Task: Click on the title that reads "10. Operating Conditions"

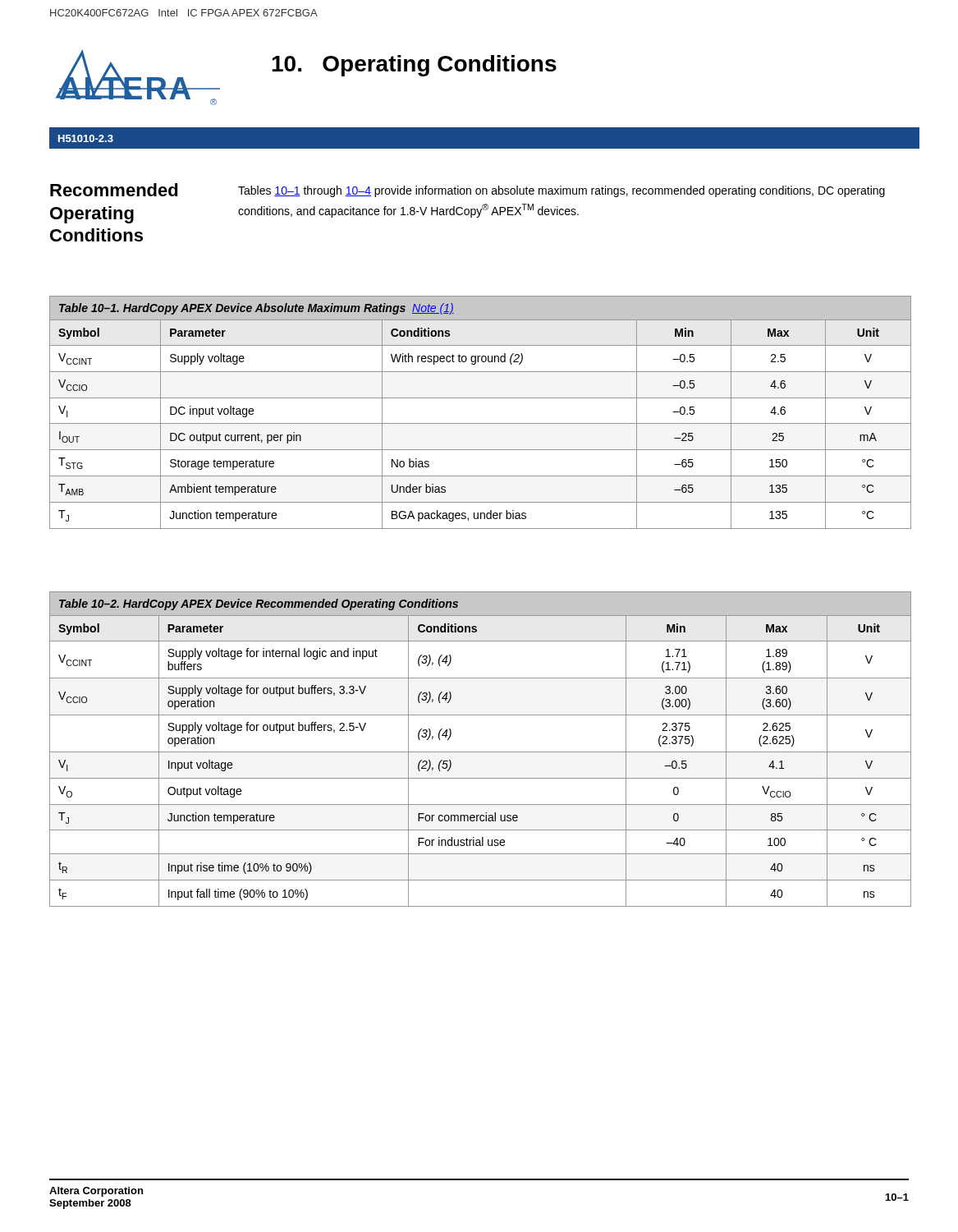Action: click(414, 64)
